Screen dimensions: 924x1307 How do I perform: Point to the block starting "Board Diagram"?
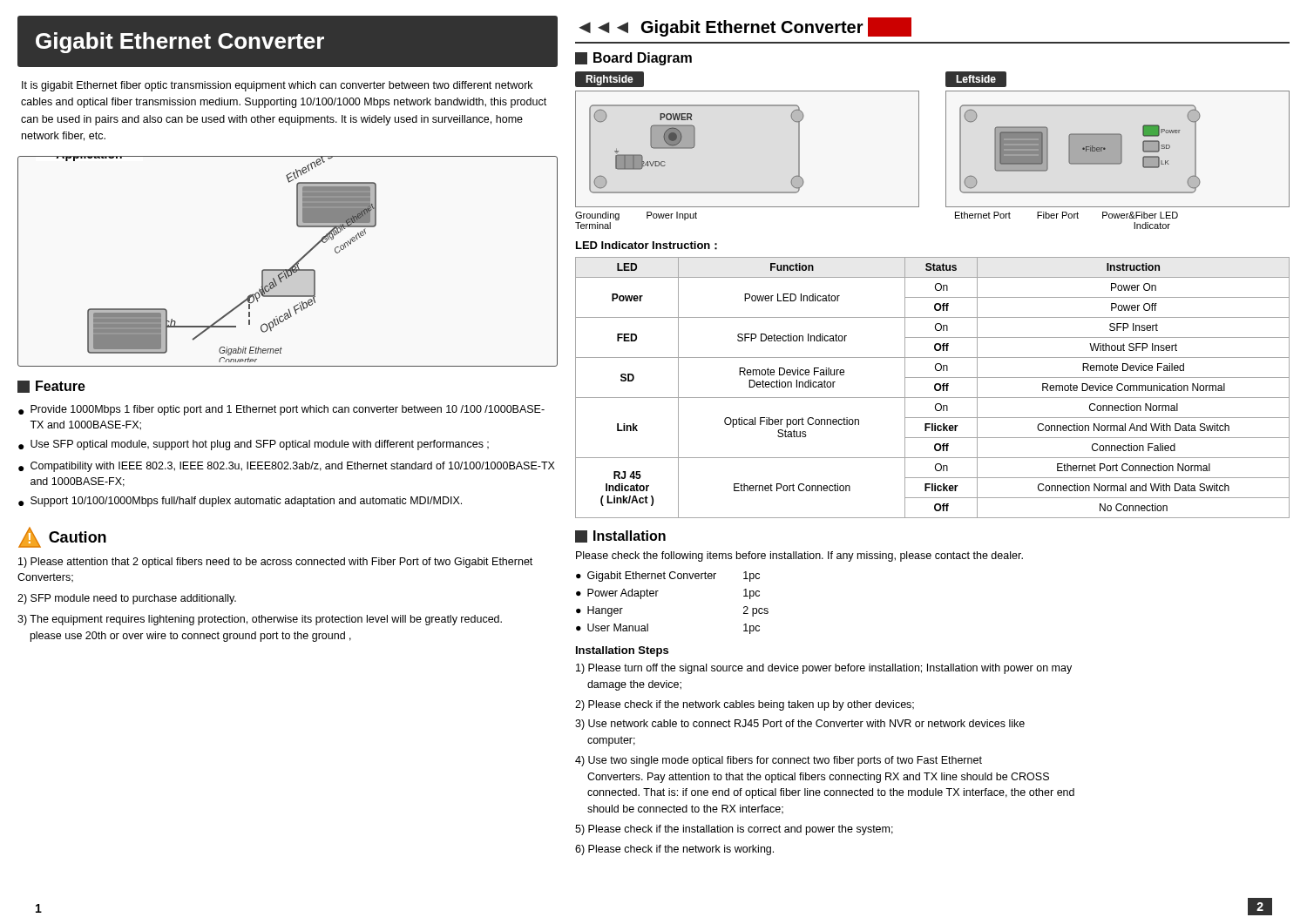tap(633, 59)
